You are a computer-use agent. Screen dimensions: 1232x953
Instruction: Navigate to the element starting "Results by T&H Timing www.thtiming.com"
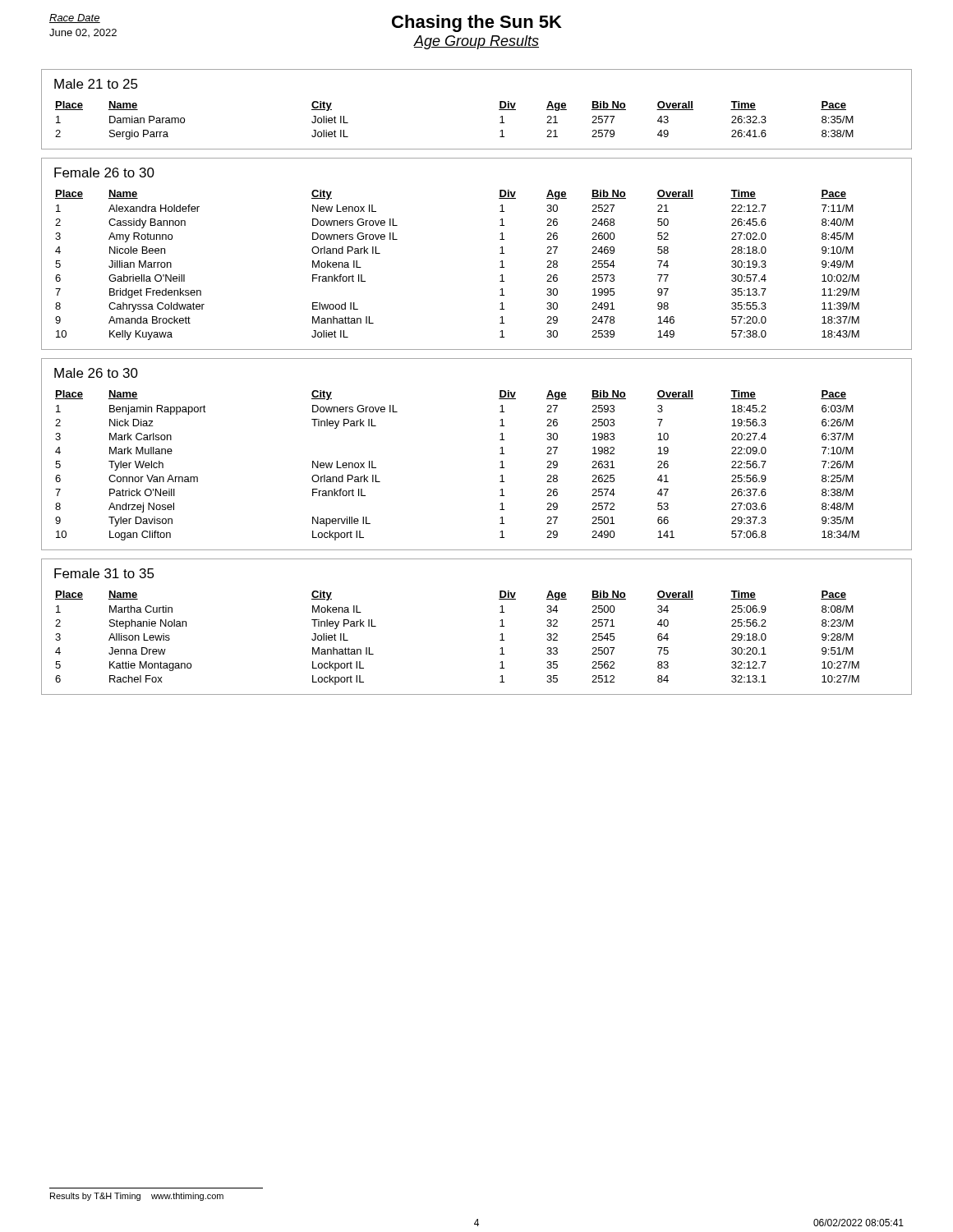pos(137,1196)
